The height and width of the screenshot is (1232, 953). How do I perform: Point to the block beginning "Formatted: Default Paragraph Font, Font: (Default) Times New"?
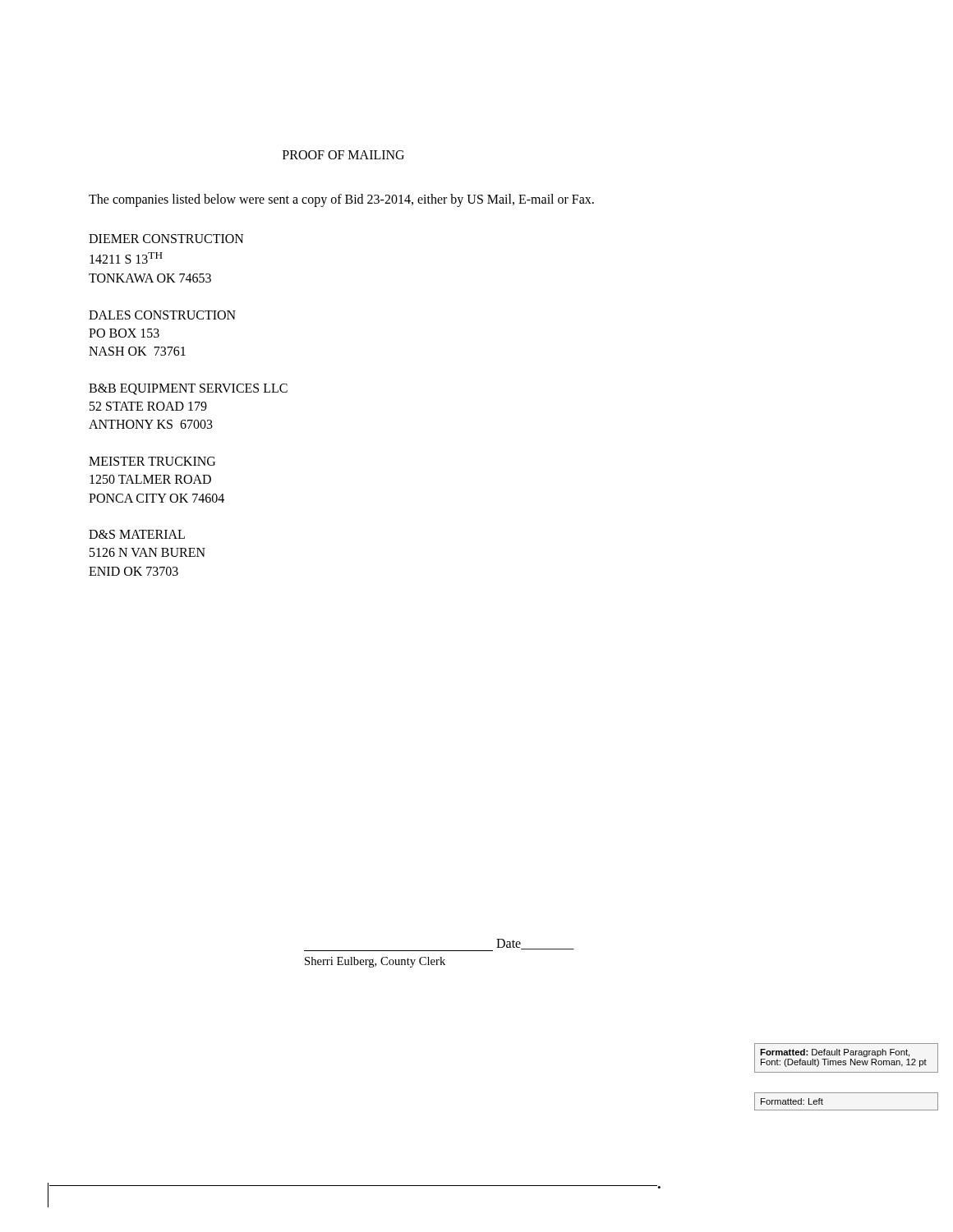tap(846, 1057)
